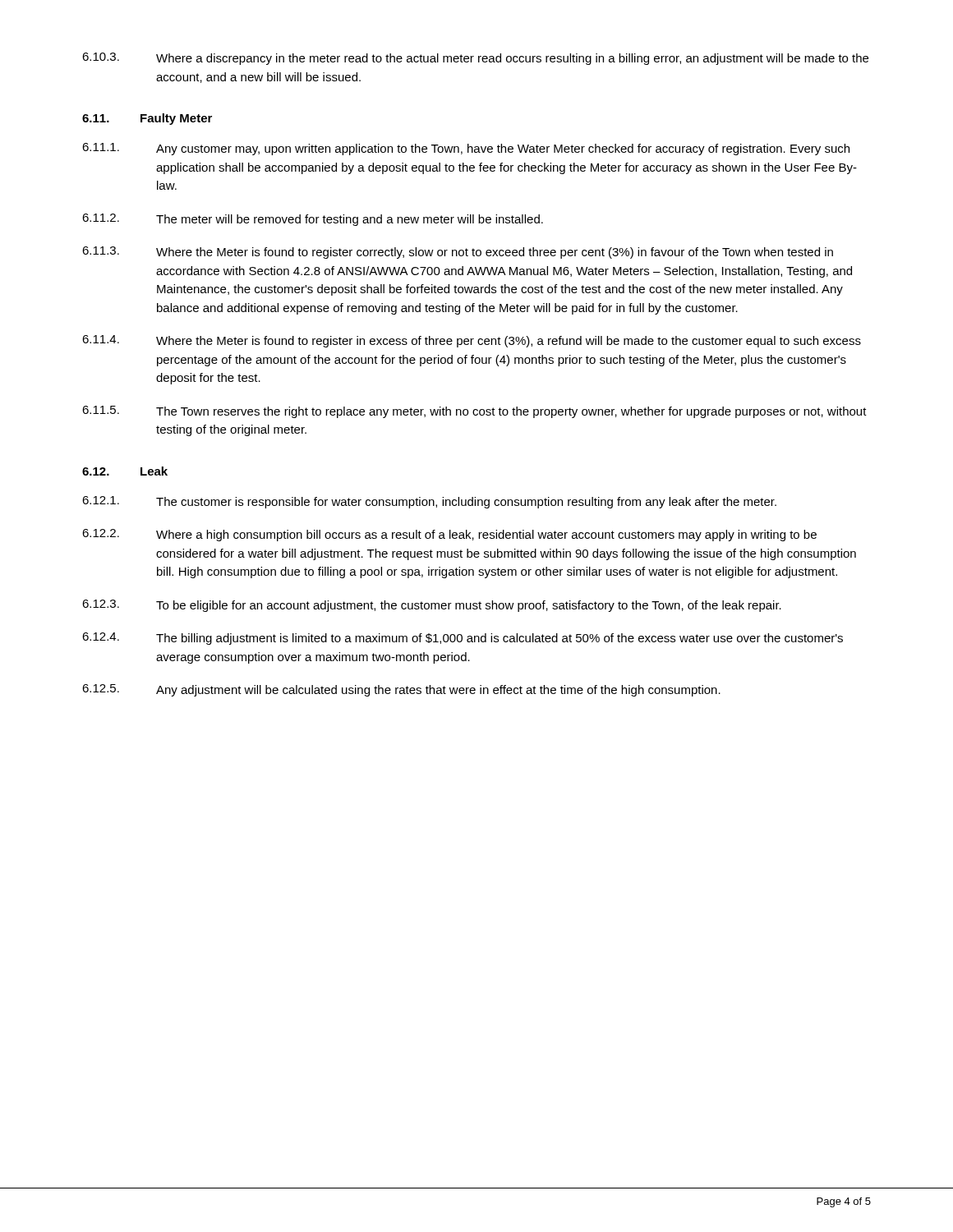Find the section header that reads "6.11. Faulty Meter"
This screenshot has width=953, height=1232.
click(147, 118)
